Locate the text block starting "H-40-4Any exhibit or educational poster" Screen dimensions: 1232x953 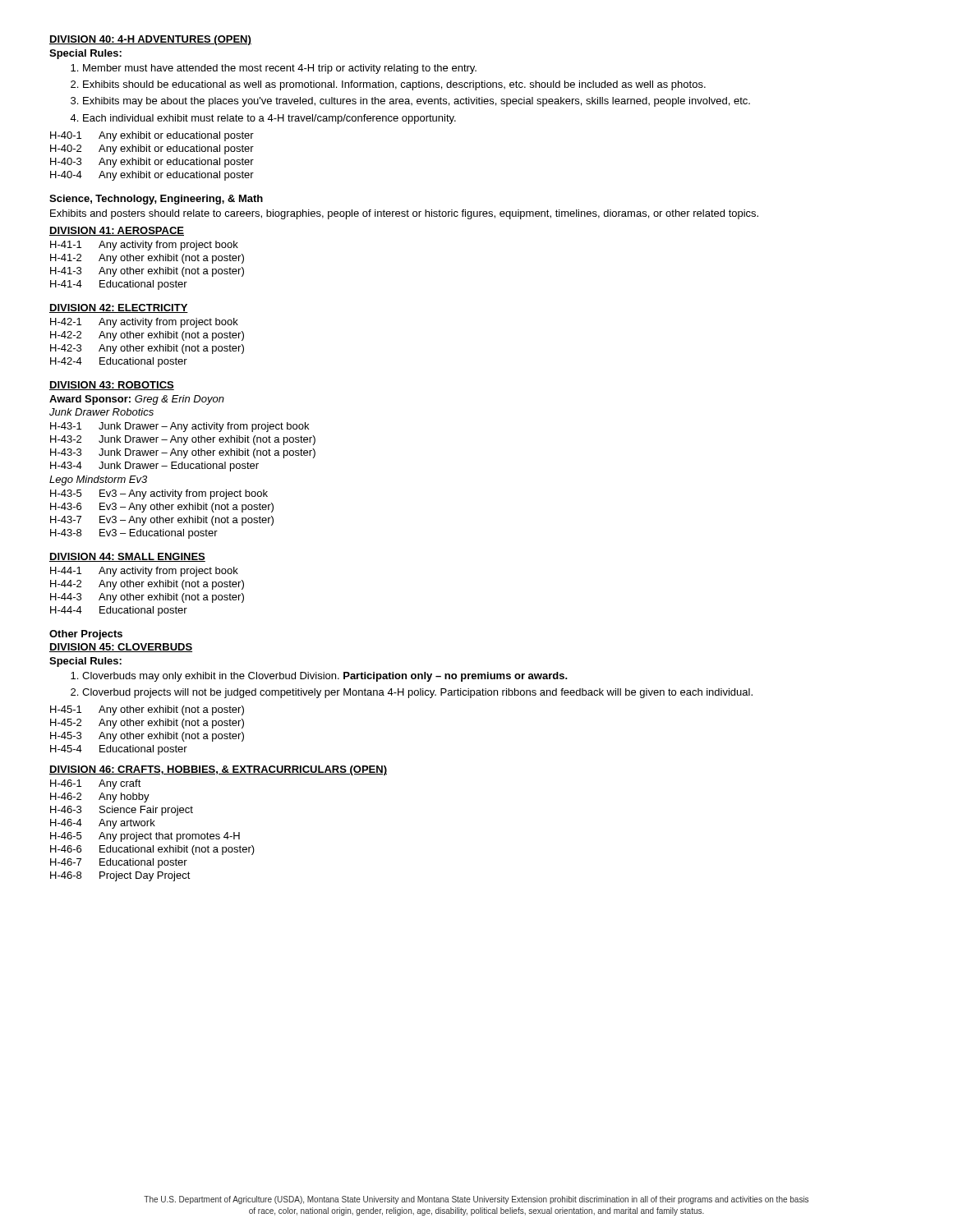coord(151,174)
